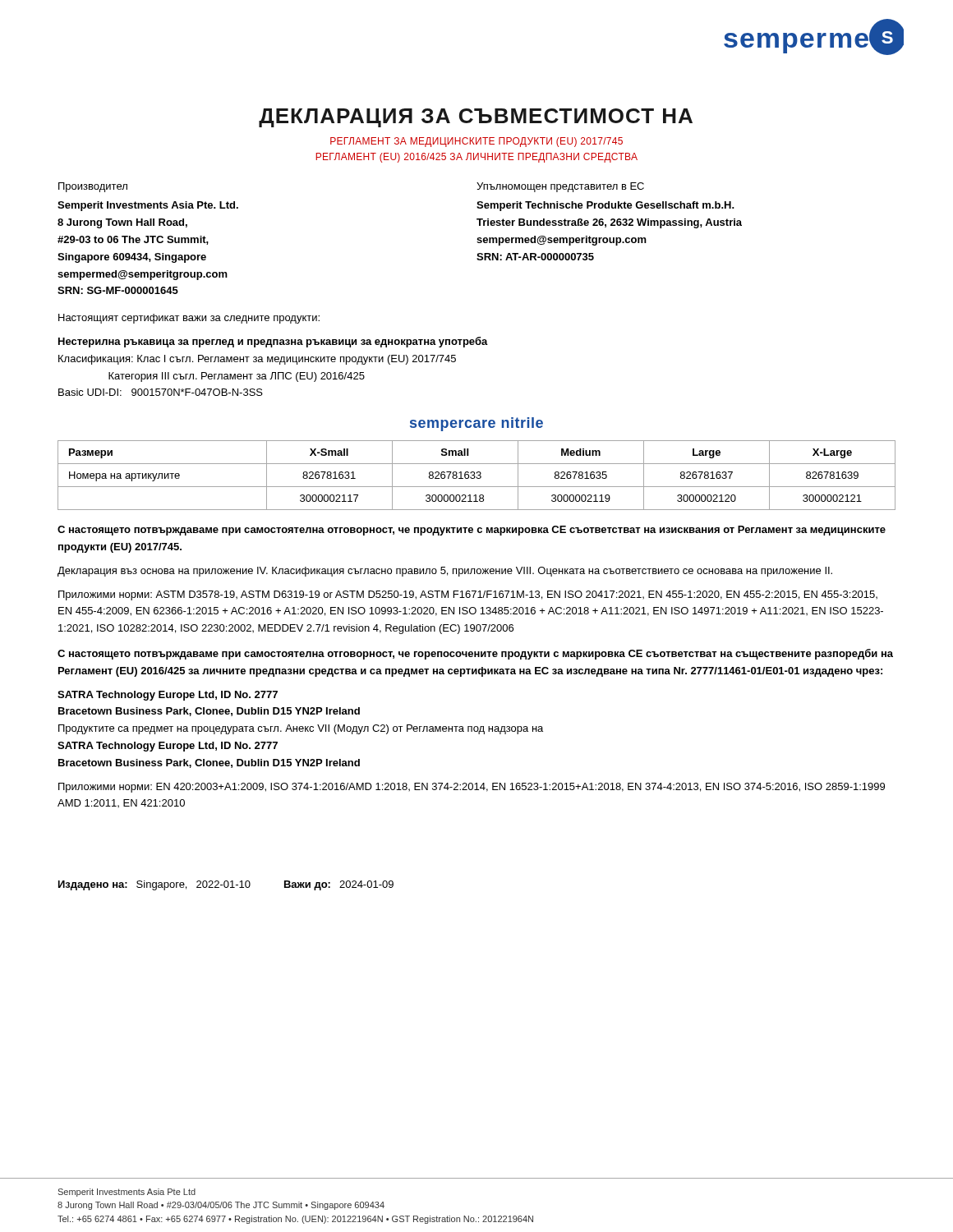Find the title that says "ДЕКЛАРАЦИЯ ЗА СЪВМЕСТИМОСТ НА"

click(476, 116)
